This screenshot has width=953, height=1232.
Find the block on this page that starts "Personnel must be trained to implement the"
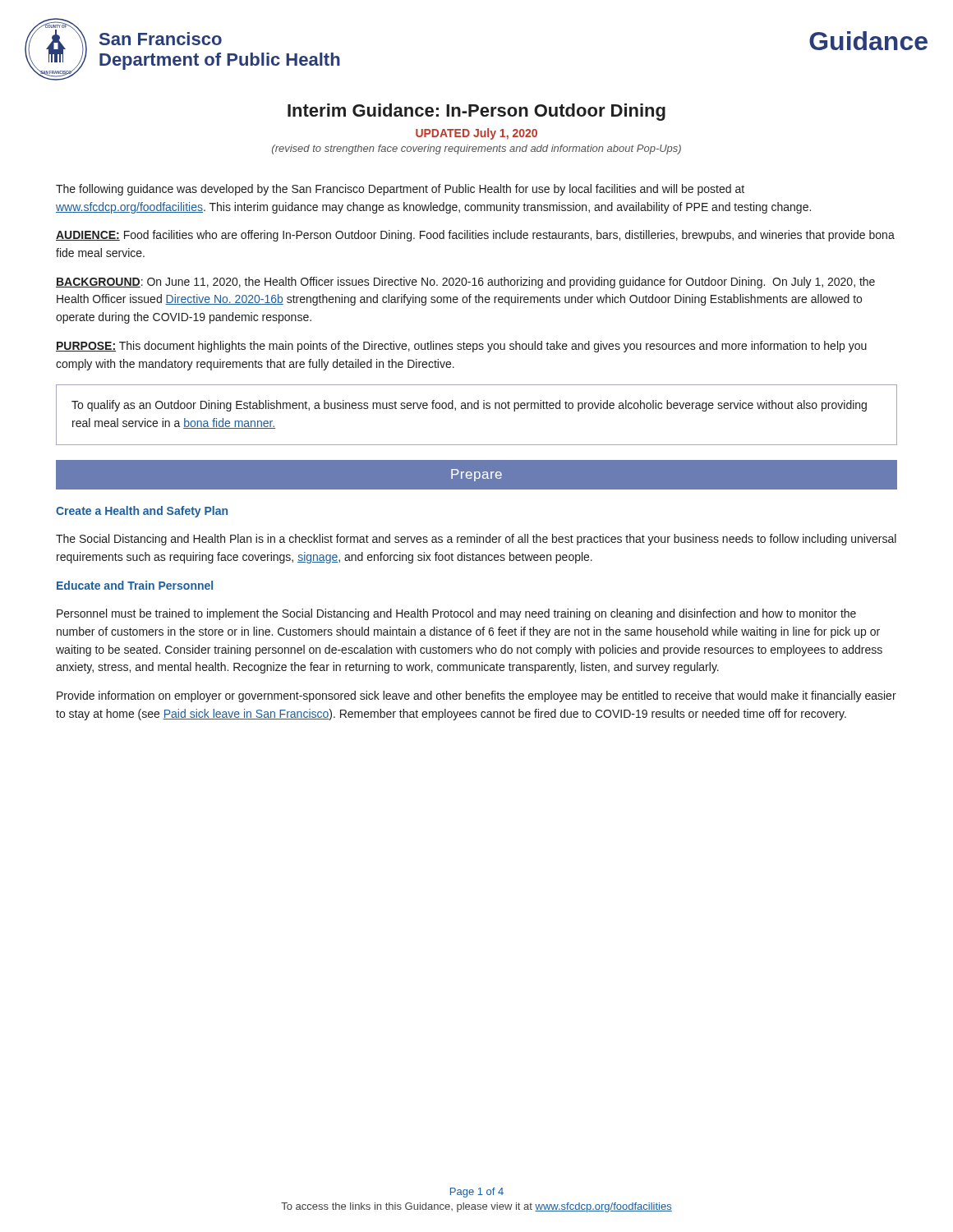[476, 641]
